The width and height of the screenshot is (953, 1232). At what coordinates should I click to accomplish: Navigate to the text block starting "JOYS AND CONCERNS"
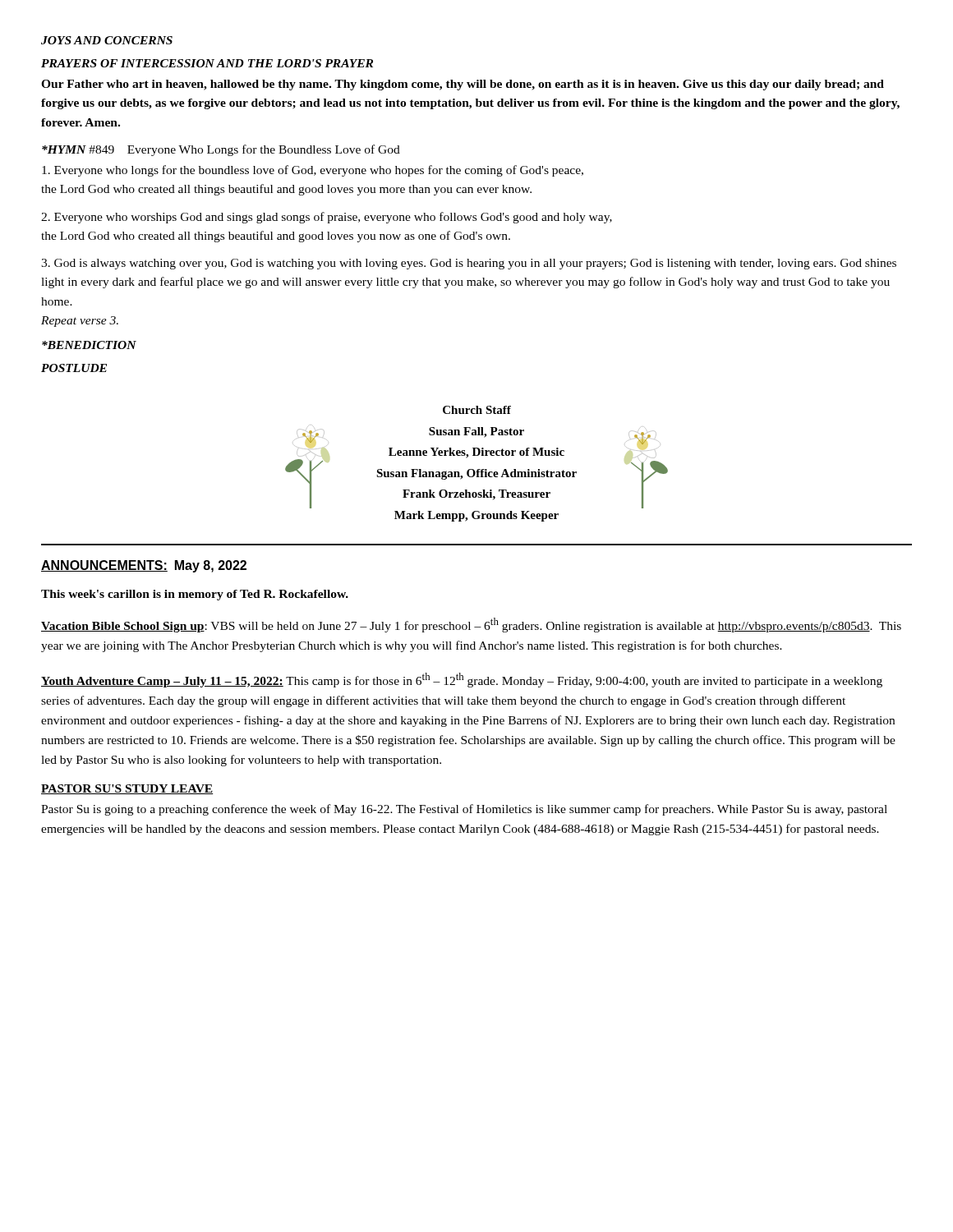[107, 40]
